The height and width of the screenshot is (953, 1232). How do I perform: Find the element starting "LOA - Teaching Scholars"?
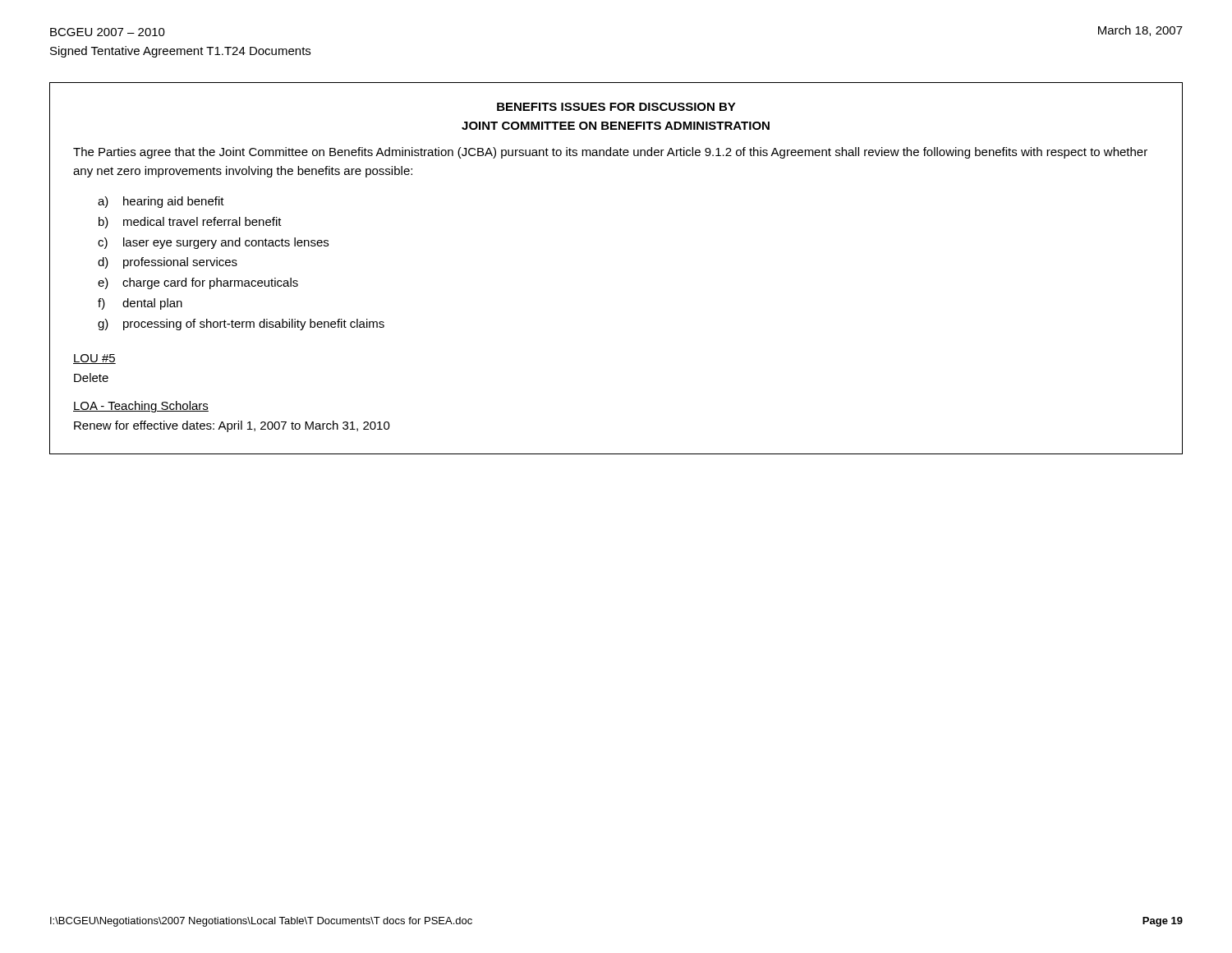pyautogui.click(x=231, y=416)
